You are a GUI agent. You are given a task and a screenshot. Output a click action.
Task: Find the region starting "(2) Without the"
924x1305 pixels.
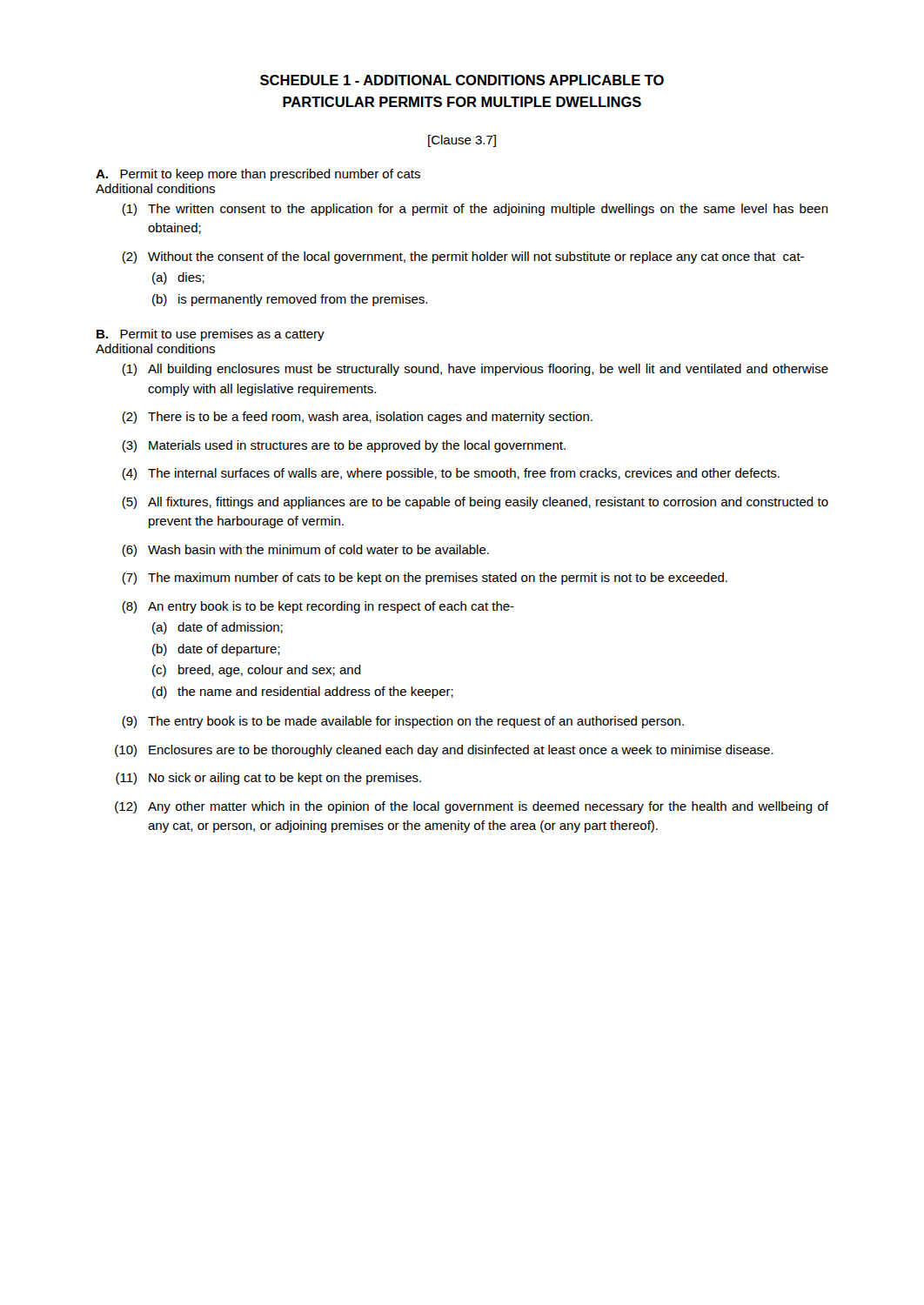click(x=463, y=258)
